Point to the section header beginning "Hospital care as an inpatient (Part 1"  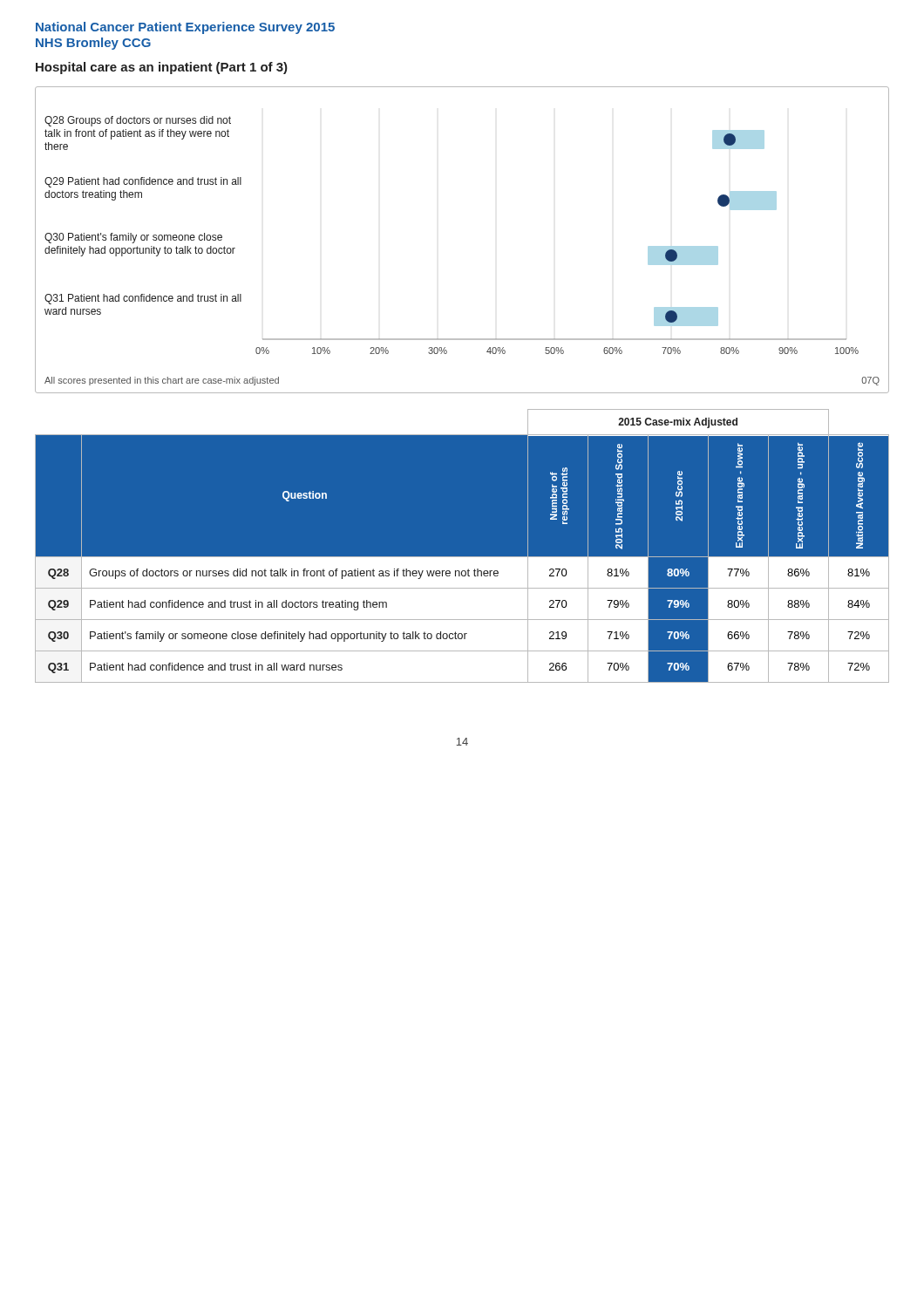(x=161, y=67)
